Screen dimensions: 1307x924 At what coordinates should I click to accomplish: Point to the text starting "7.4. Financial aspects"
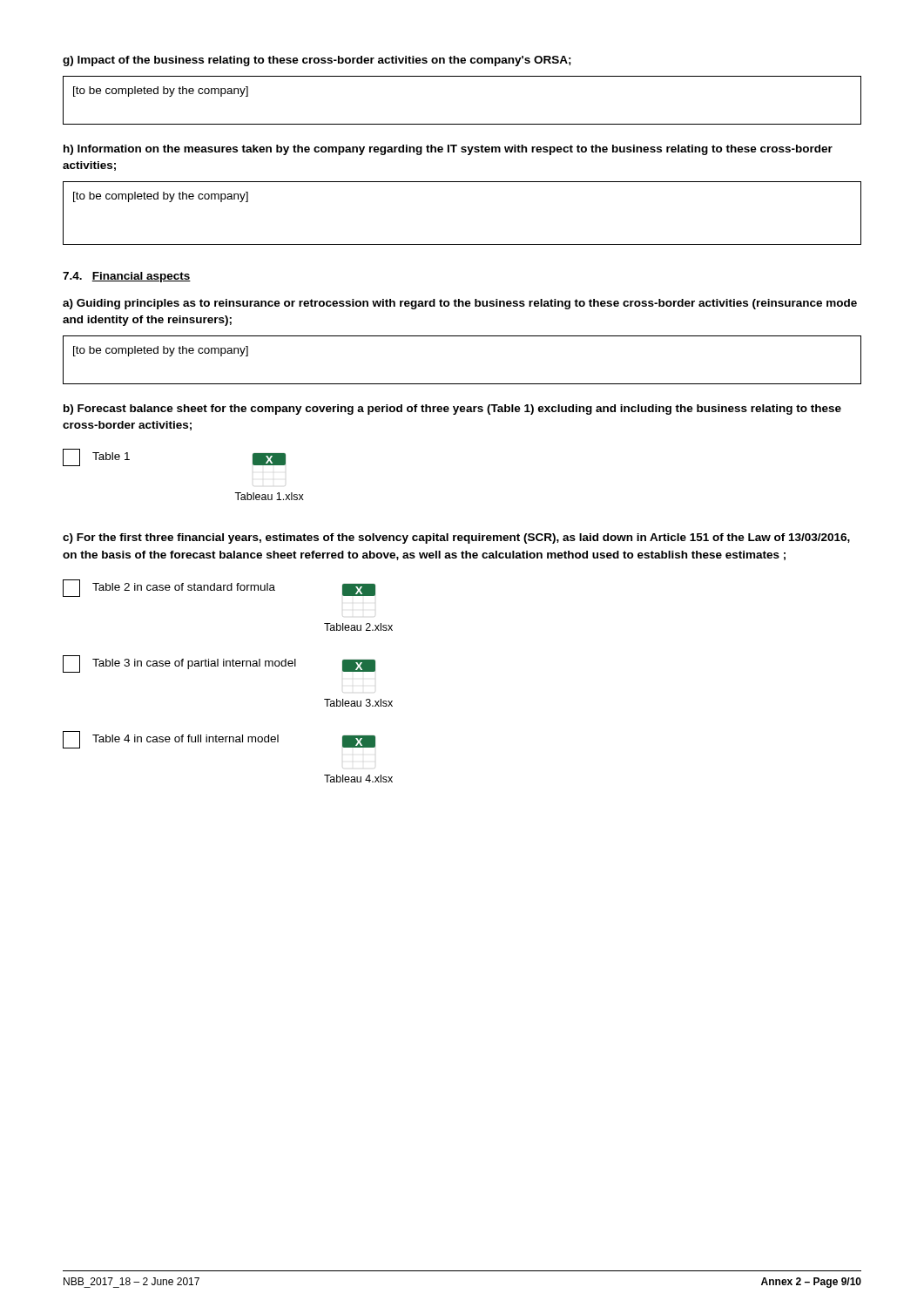pos(126,276)
